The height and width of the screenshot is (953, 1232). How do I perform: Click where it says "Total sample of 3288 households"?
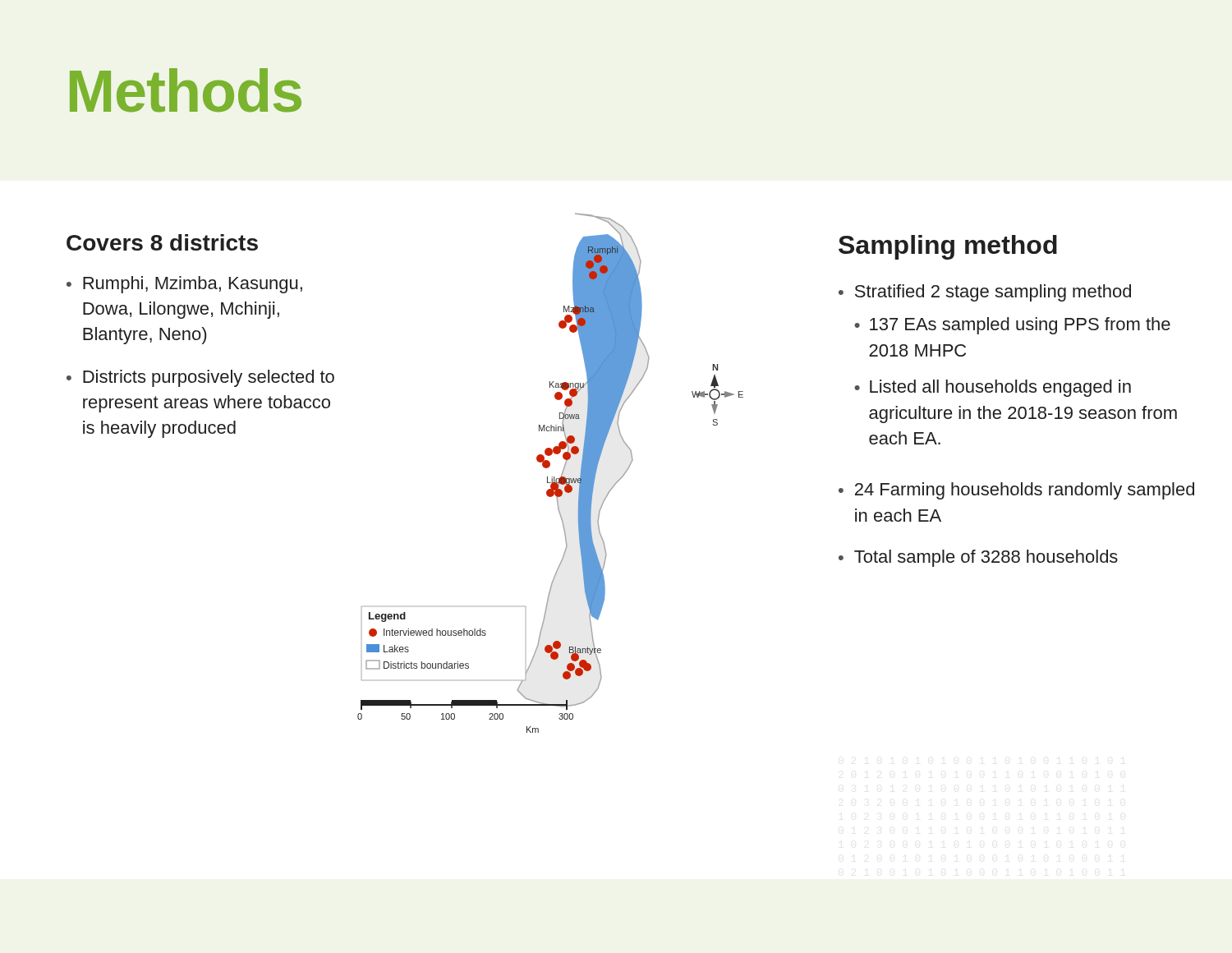(986, 557)
